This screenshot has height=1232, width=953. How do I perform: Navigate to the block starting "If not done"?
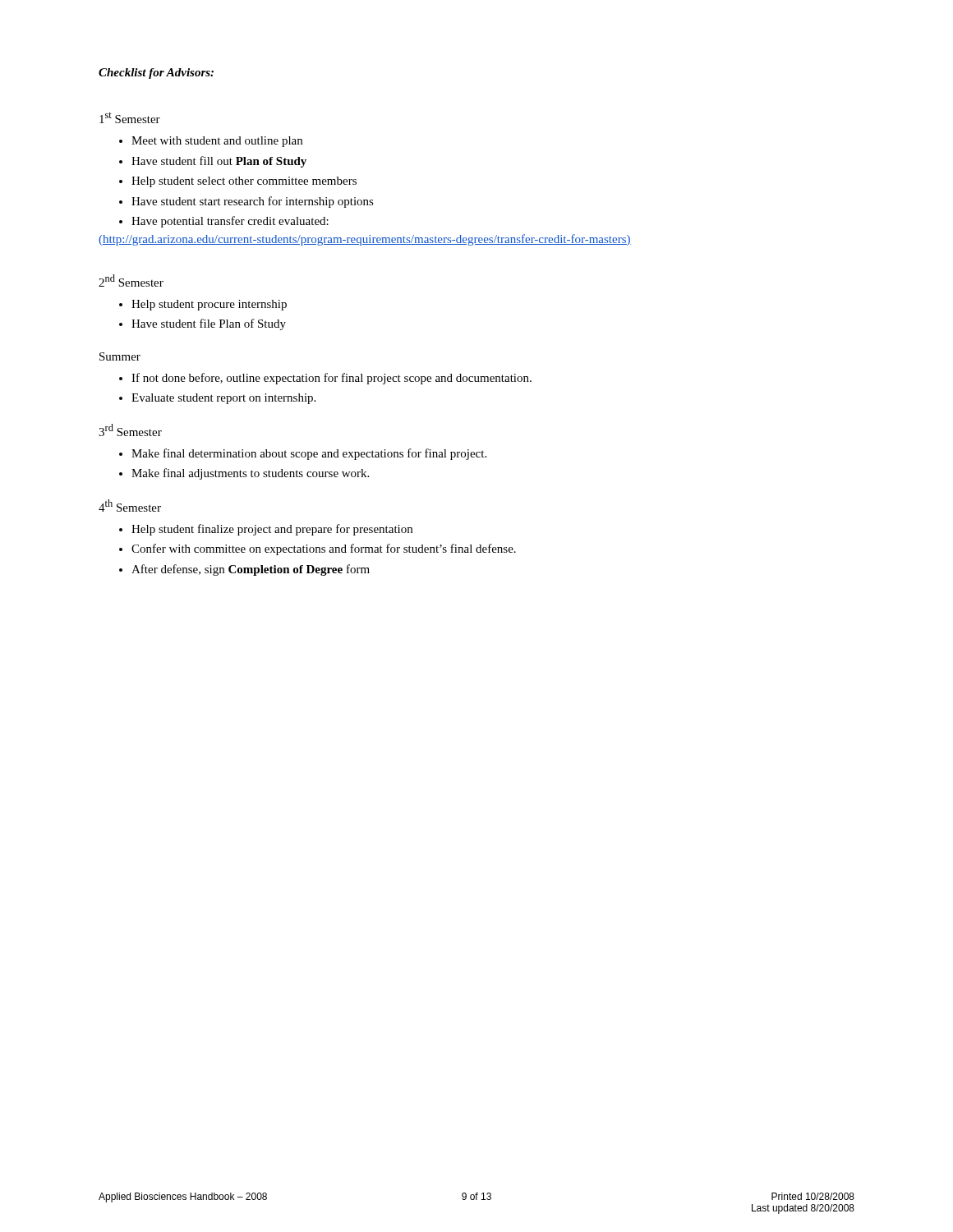(476, 378)
